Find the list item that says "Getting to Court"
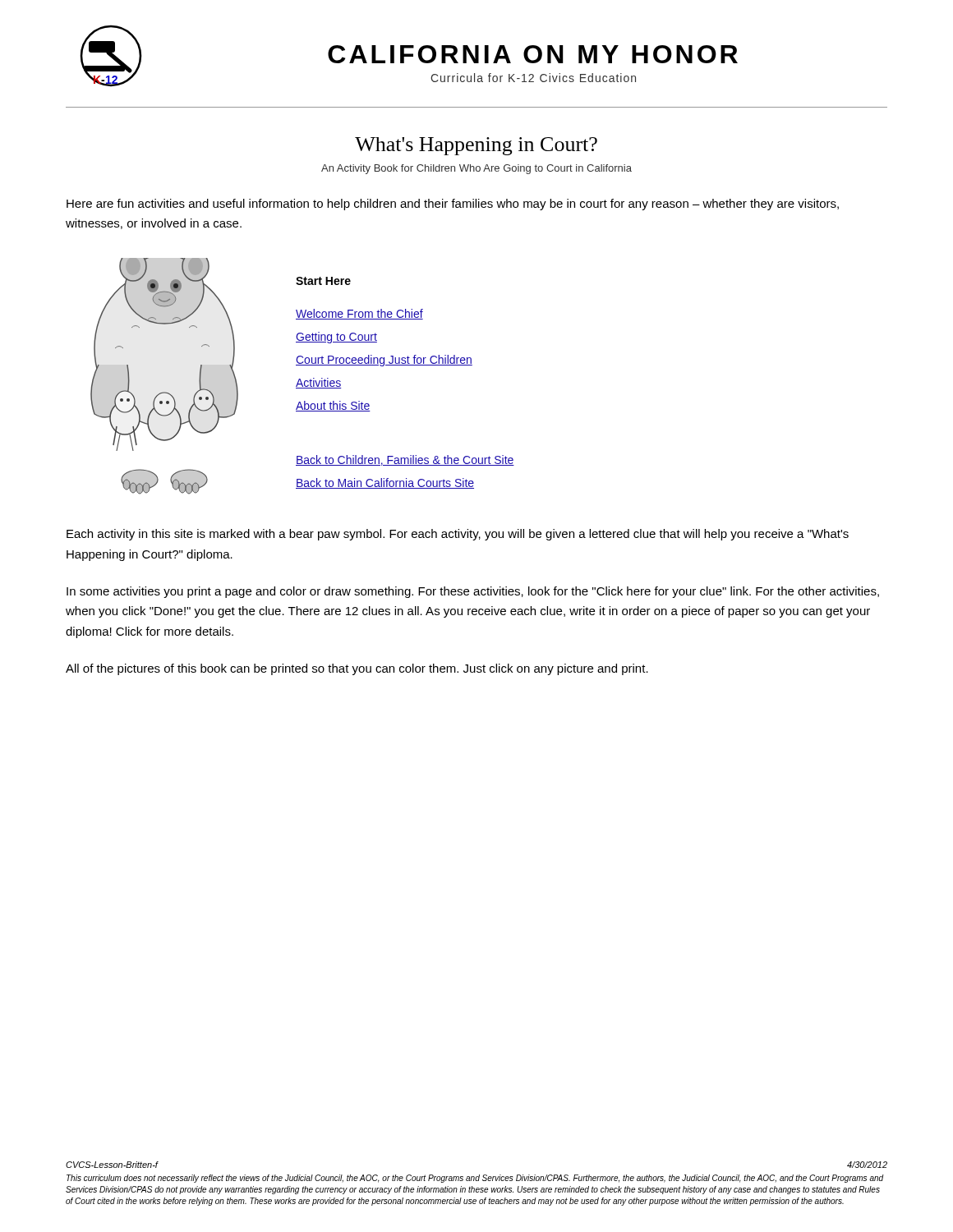 [x=336, y=337]
